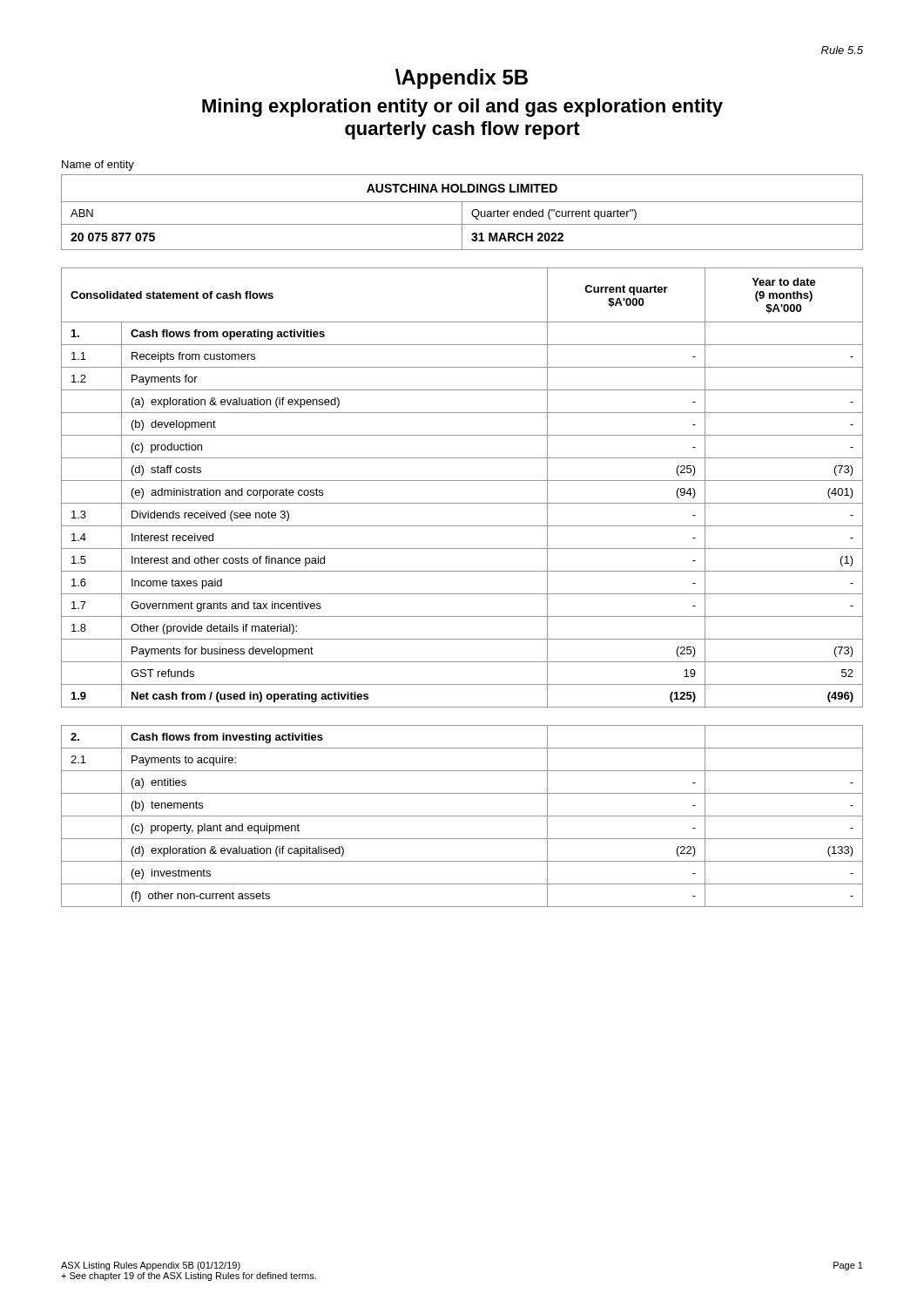The image size is (924, 1307).
Task: Find the passage starting "Mining exploration entity"
Action: 462,117
